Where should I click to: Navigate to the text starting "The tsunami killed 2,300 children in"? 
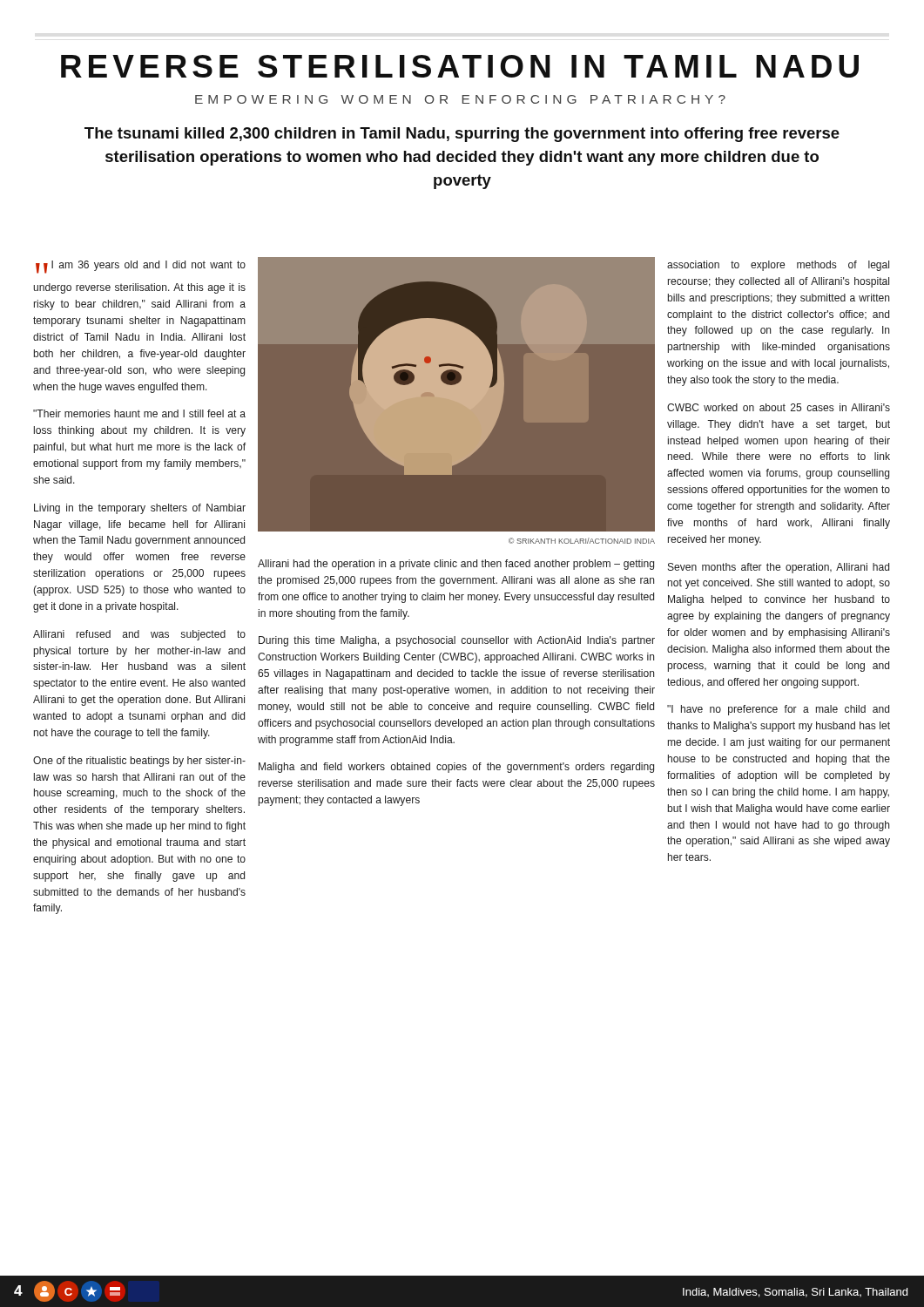pos(462,156)
